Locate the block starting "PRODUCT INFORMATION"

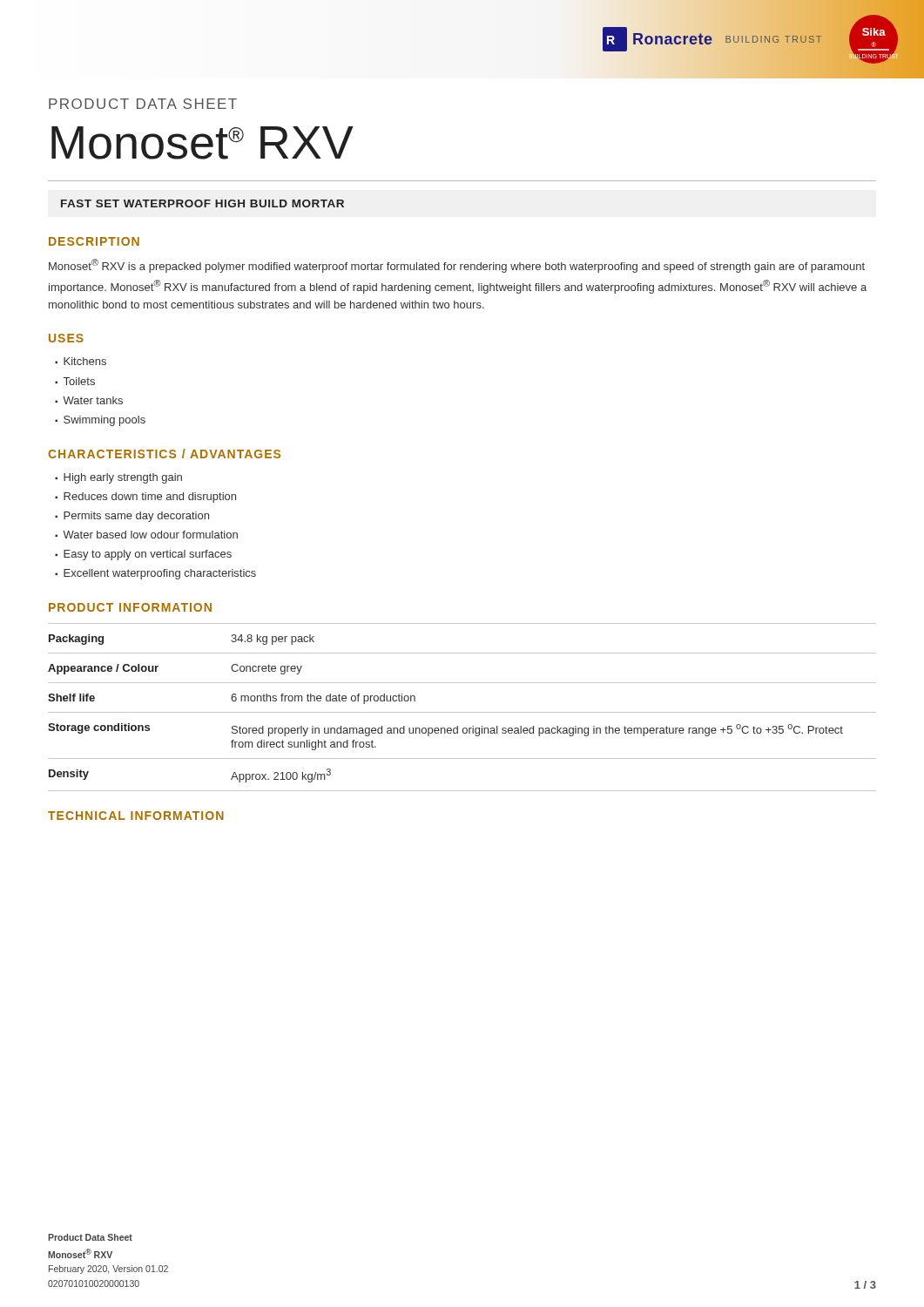pyautogui.click(x=130, y=607)
